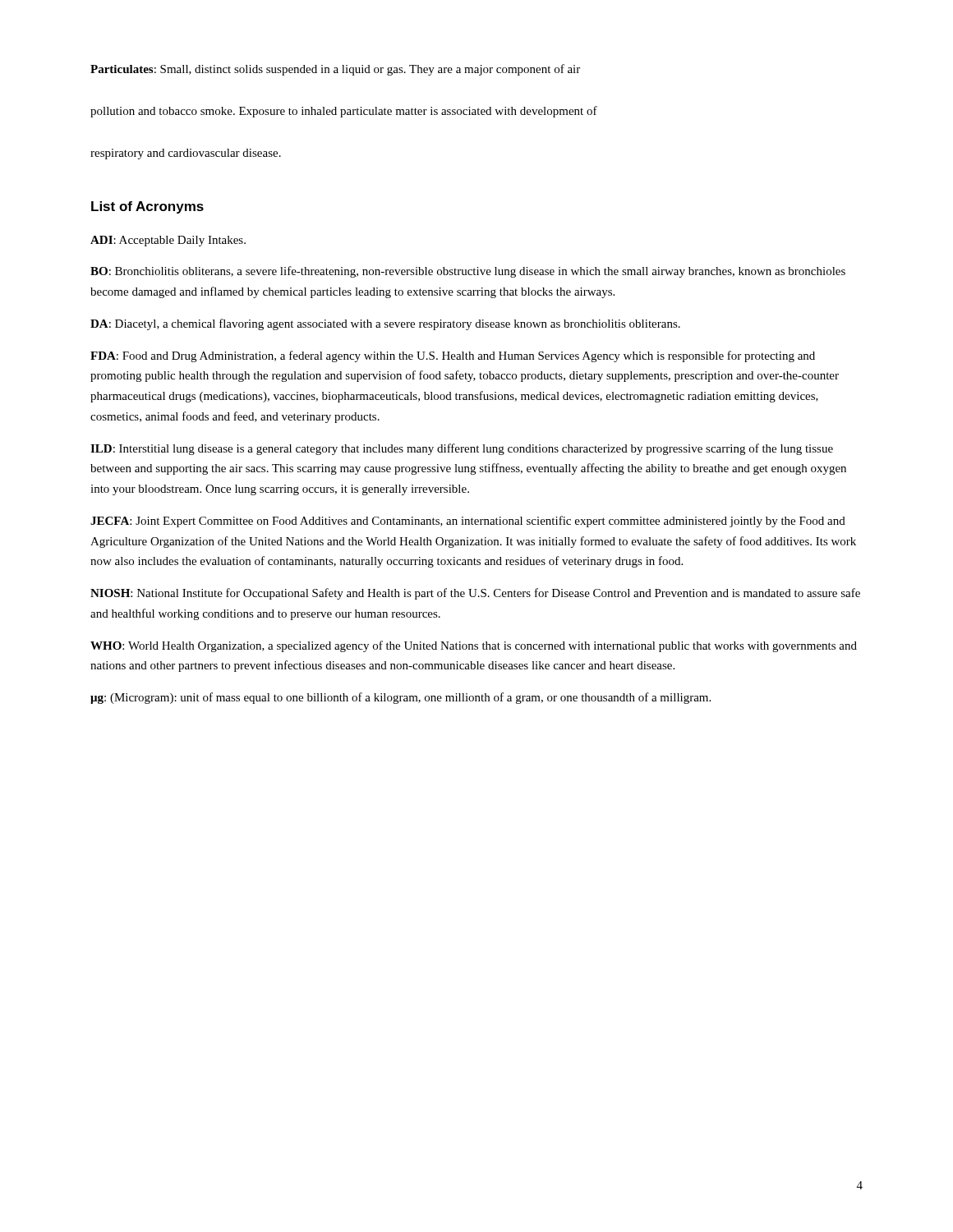953x1232 pixels.
Task: Find the region starting "WHO: World Health Organization,"
Action: (474, 655)
